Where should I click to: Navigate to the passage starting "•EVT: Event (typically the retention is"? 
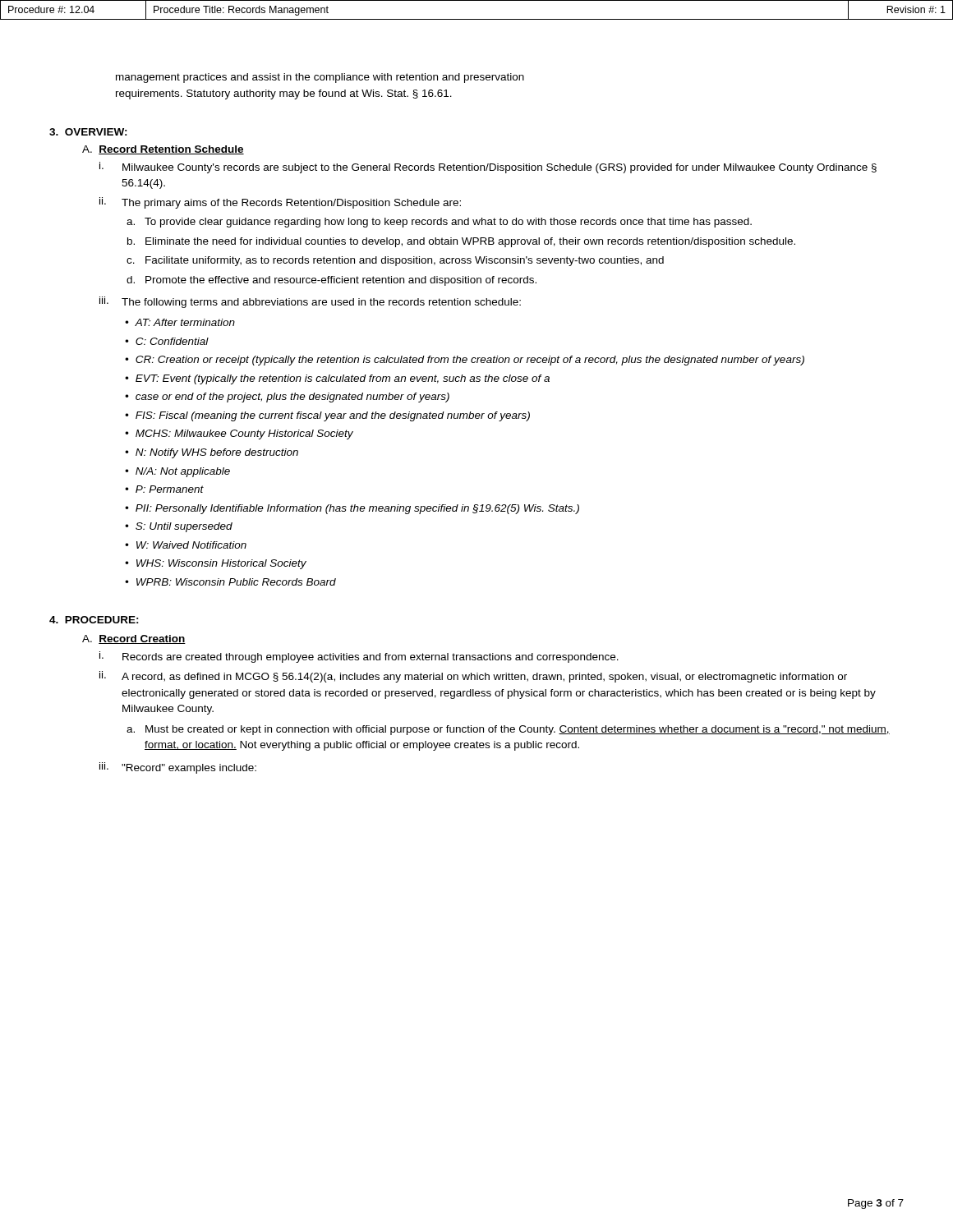click(337, 378)
